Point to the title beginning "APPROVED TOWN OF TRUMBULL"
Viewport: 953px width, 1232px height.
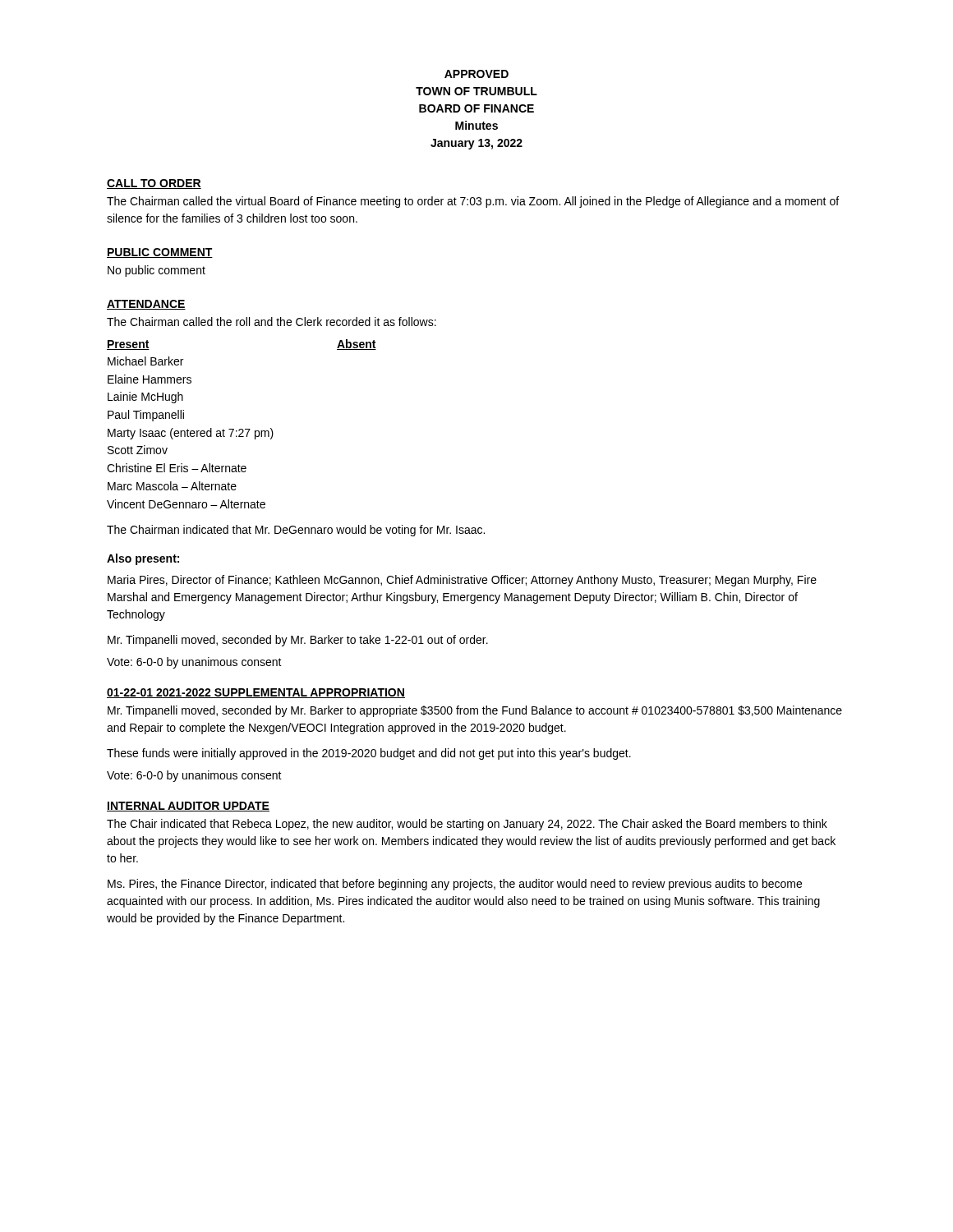coord(476,109)
